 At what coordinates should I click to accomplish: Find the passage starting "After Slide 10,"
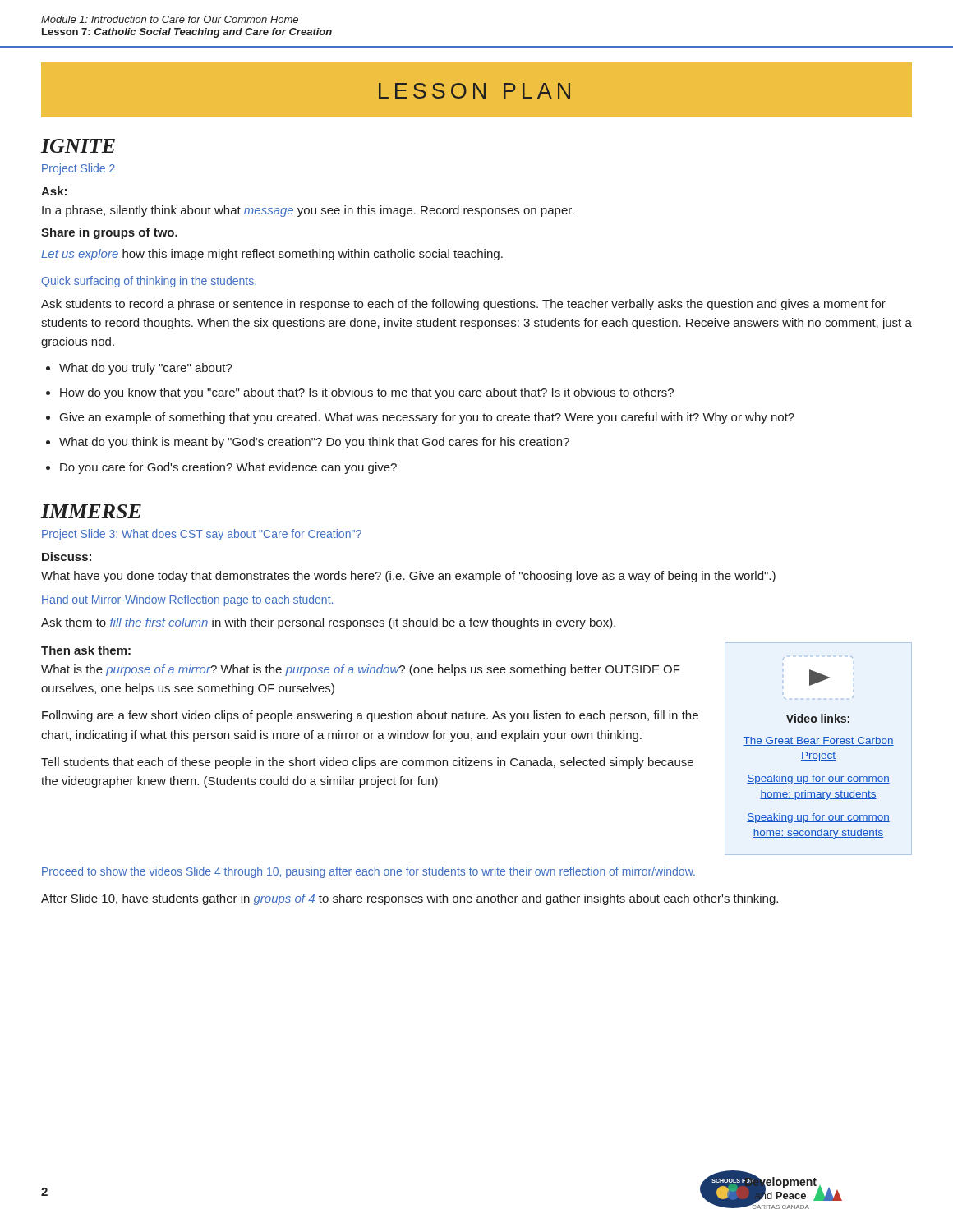(x=410, y=898)
